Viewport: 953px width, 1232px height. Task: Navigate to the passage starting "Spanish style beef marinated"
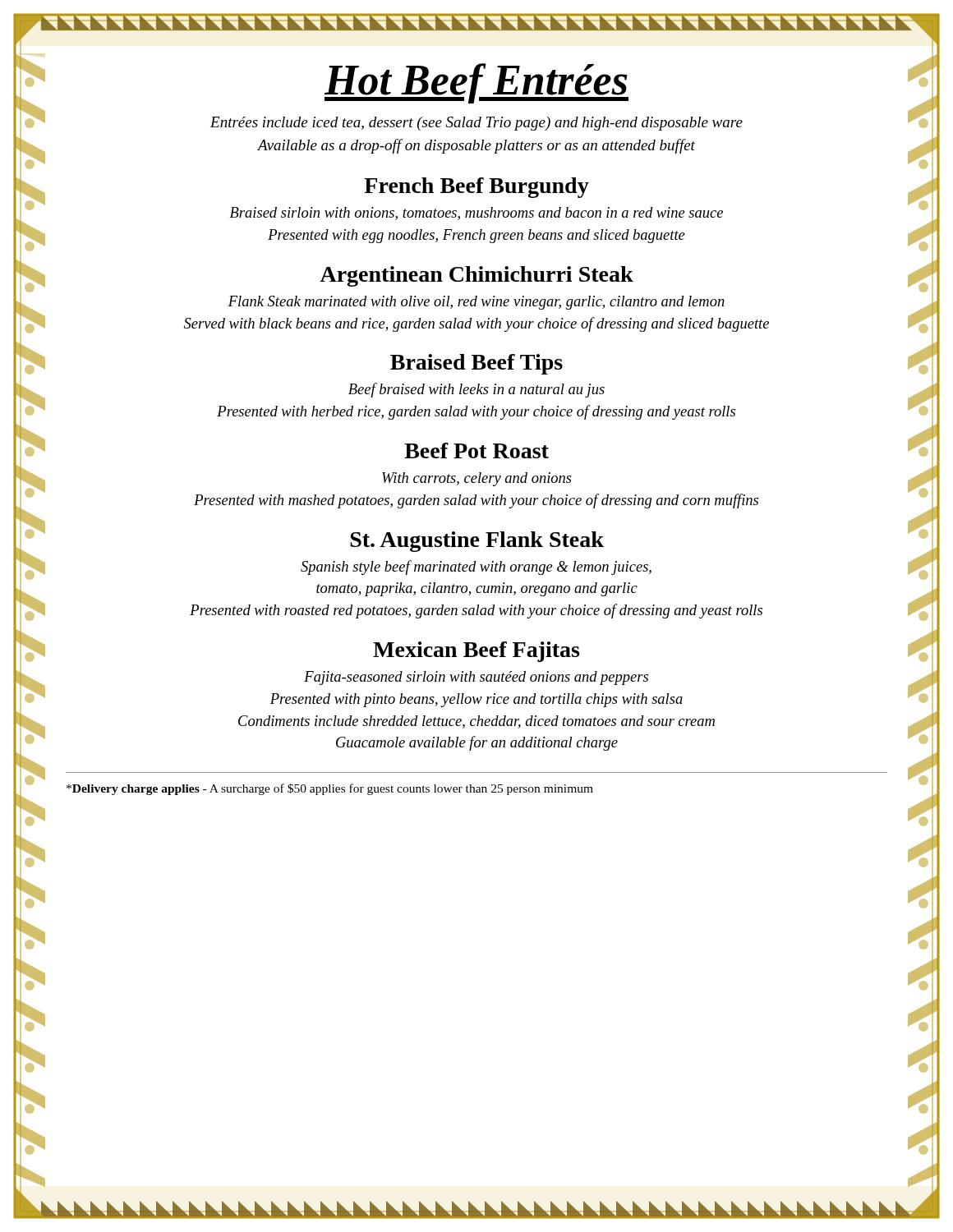476,588
